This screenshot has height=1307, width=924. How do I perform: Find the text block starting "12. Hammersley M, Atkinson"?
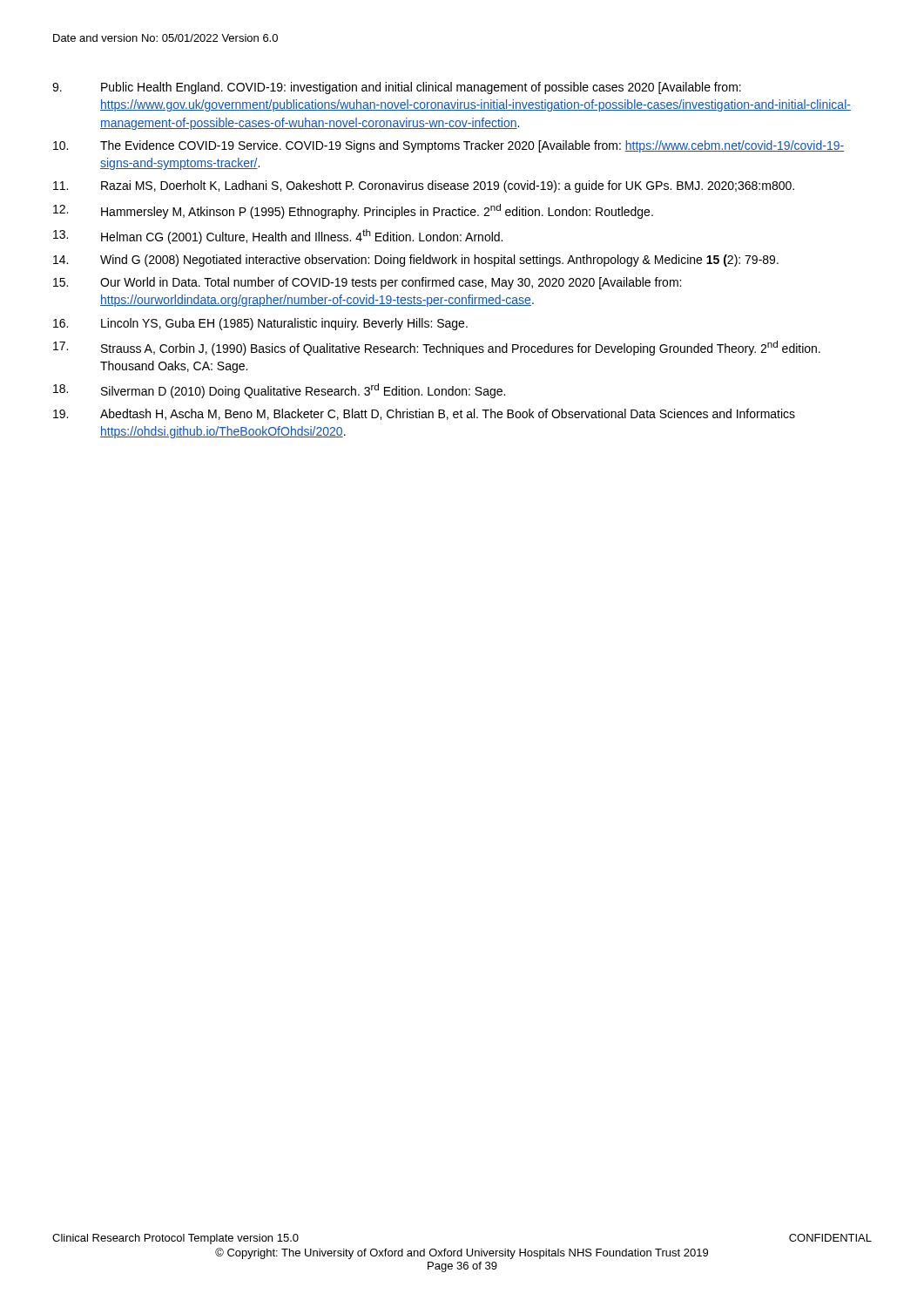pos(462,210)
